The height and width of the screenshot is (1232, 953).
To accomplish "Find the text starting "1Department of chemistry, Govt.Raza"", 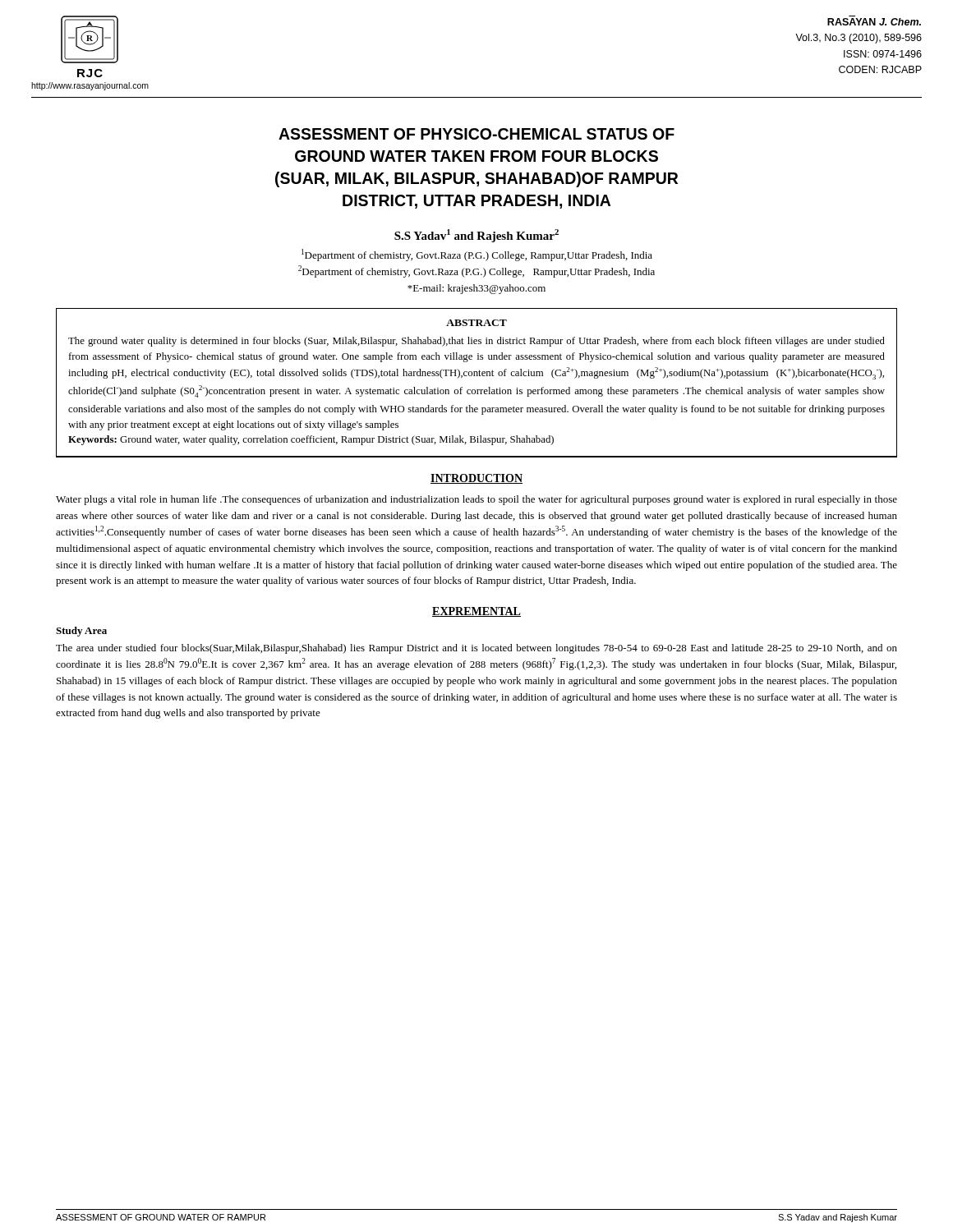I will [476, 271].
